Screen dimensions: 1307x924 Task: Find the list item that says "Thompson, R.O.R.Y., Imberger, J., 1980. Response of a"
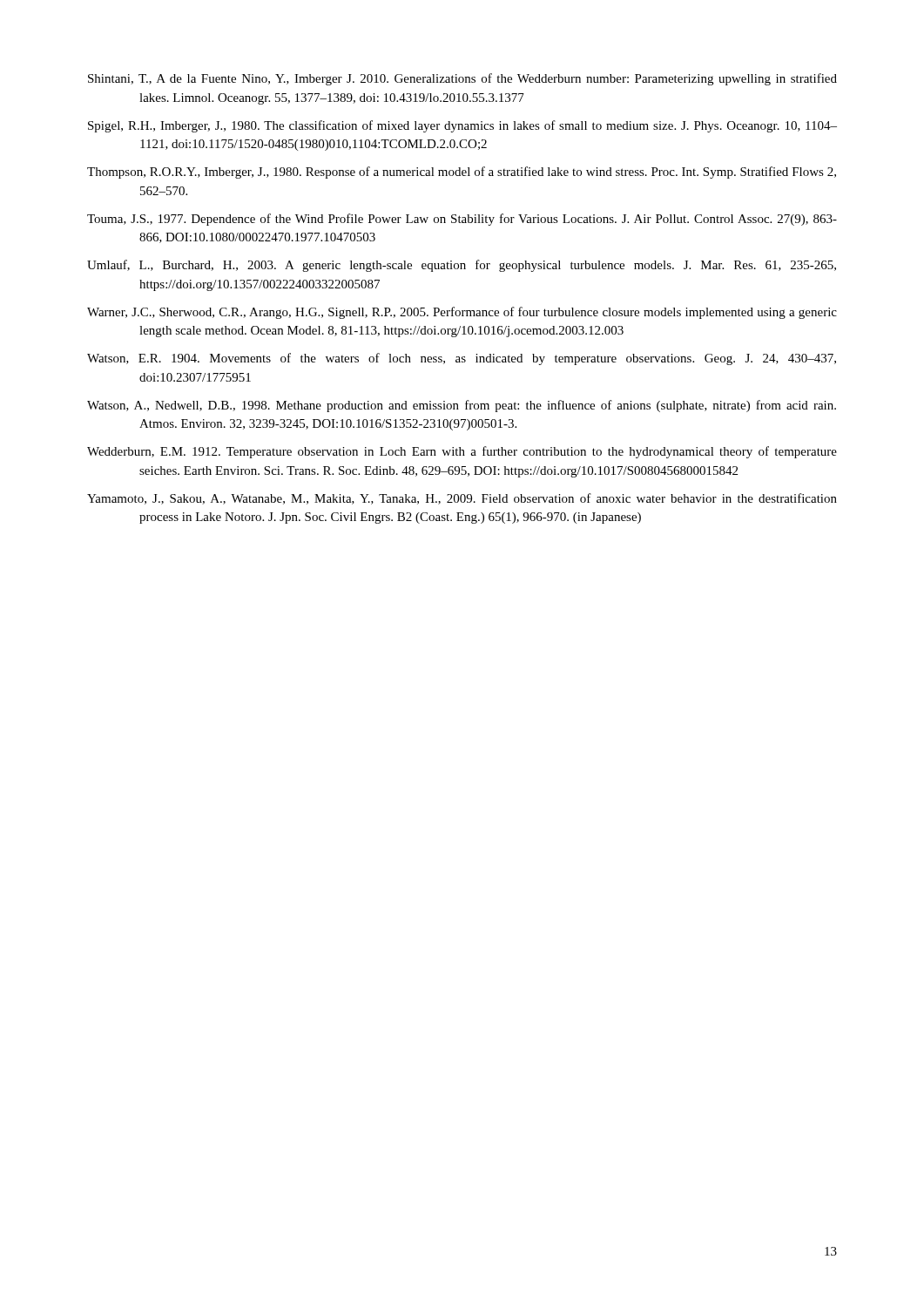coord(462,181)
